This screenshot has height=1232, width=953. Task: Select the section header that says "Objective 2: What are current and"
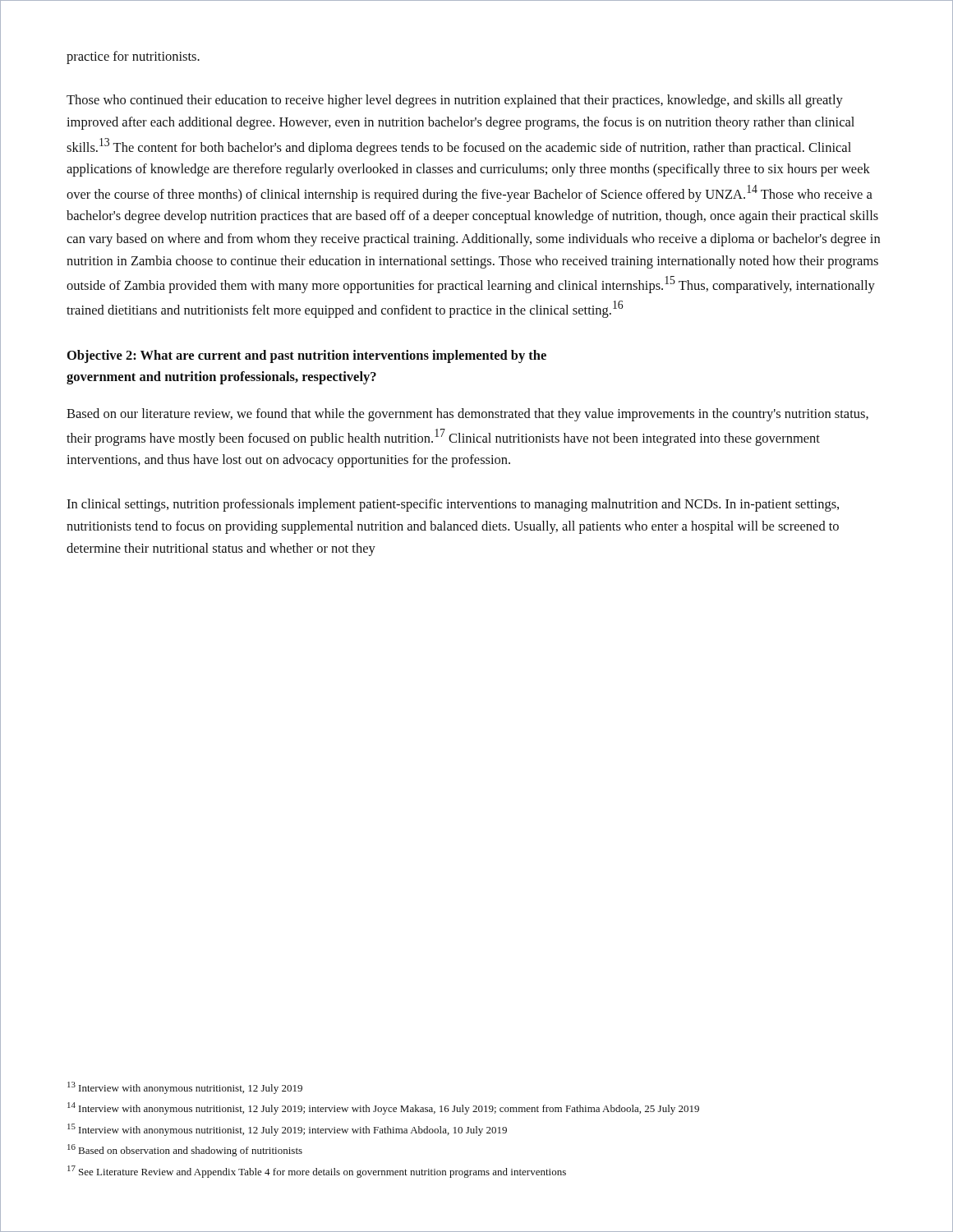click(x=307, y=366)
